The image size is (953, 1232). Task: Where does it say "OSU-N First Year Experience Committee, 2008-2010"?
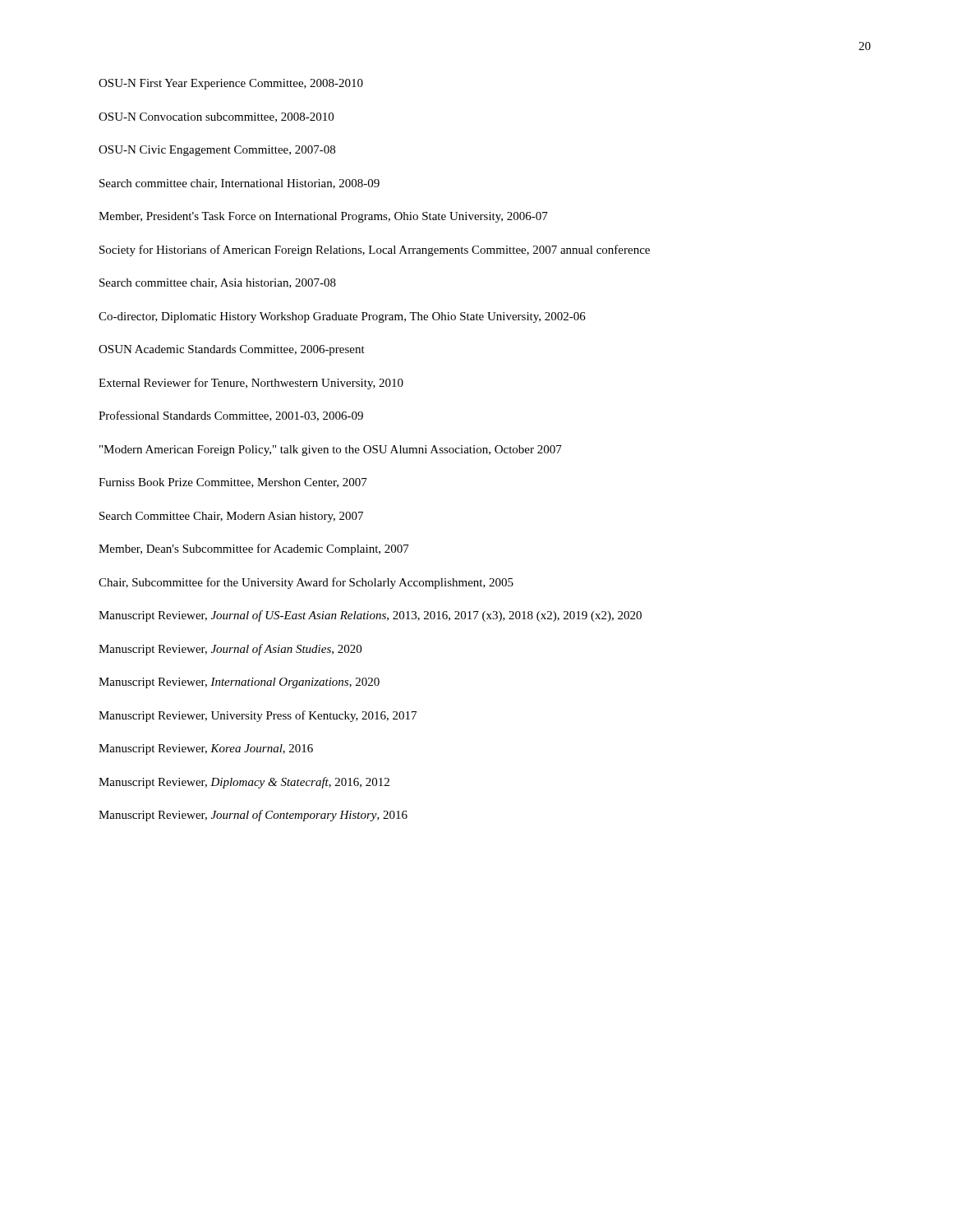[x=231, y=83]
